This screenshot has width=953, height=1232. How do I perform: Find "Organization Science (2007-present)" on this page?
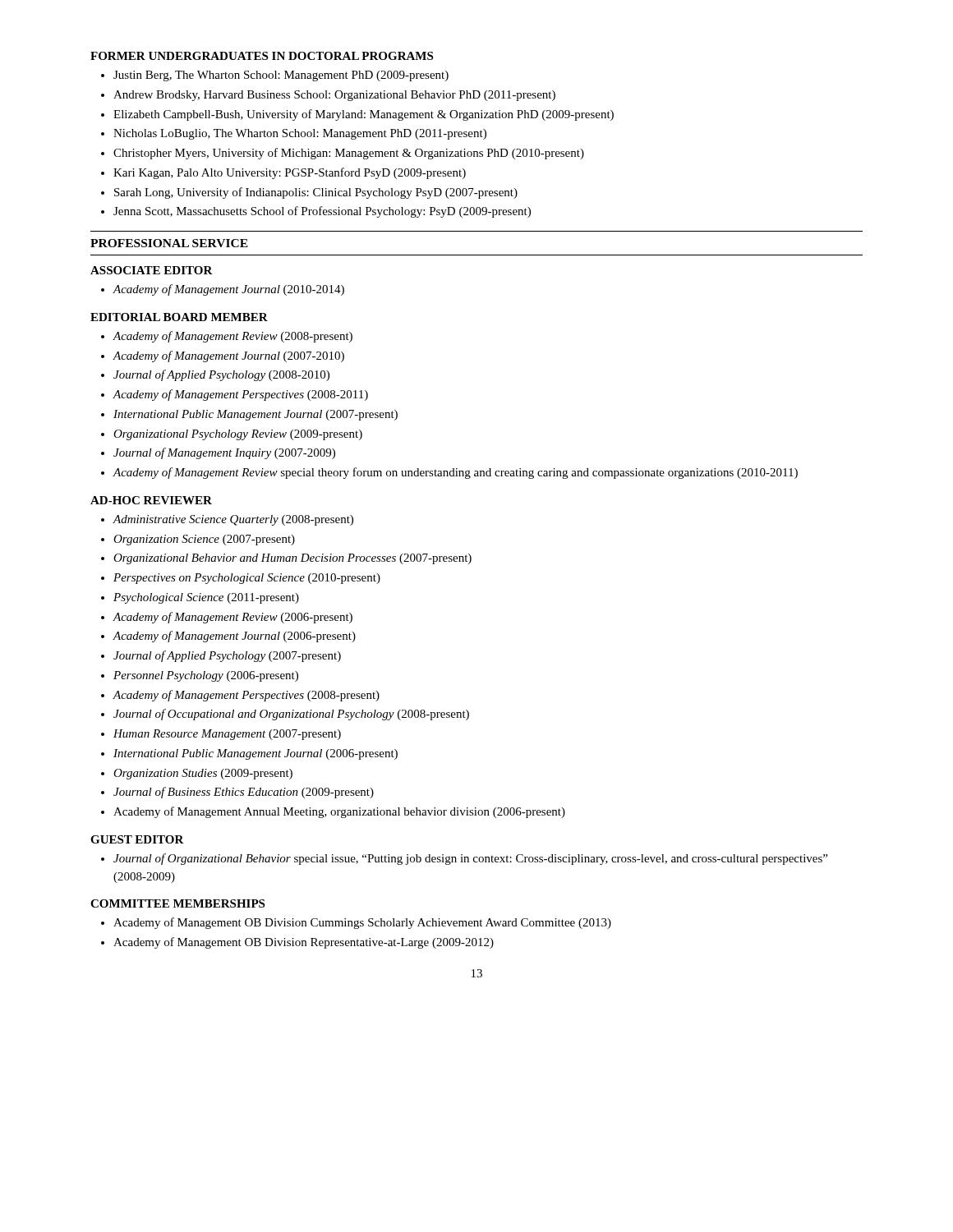click(x=204, y=538)
